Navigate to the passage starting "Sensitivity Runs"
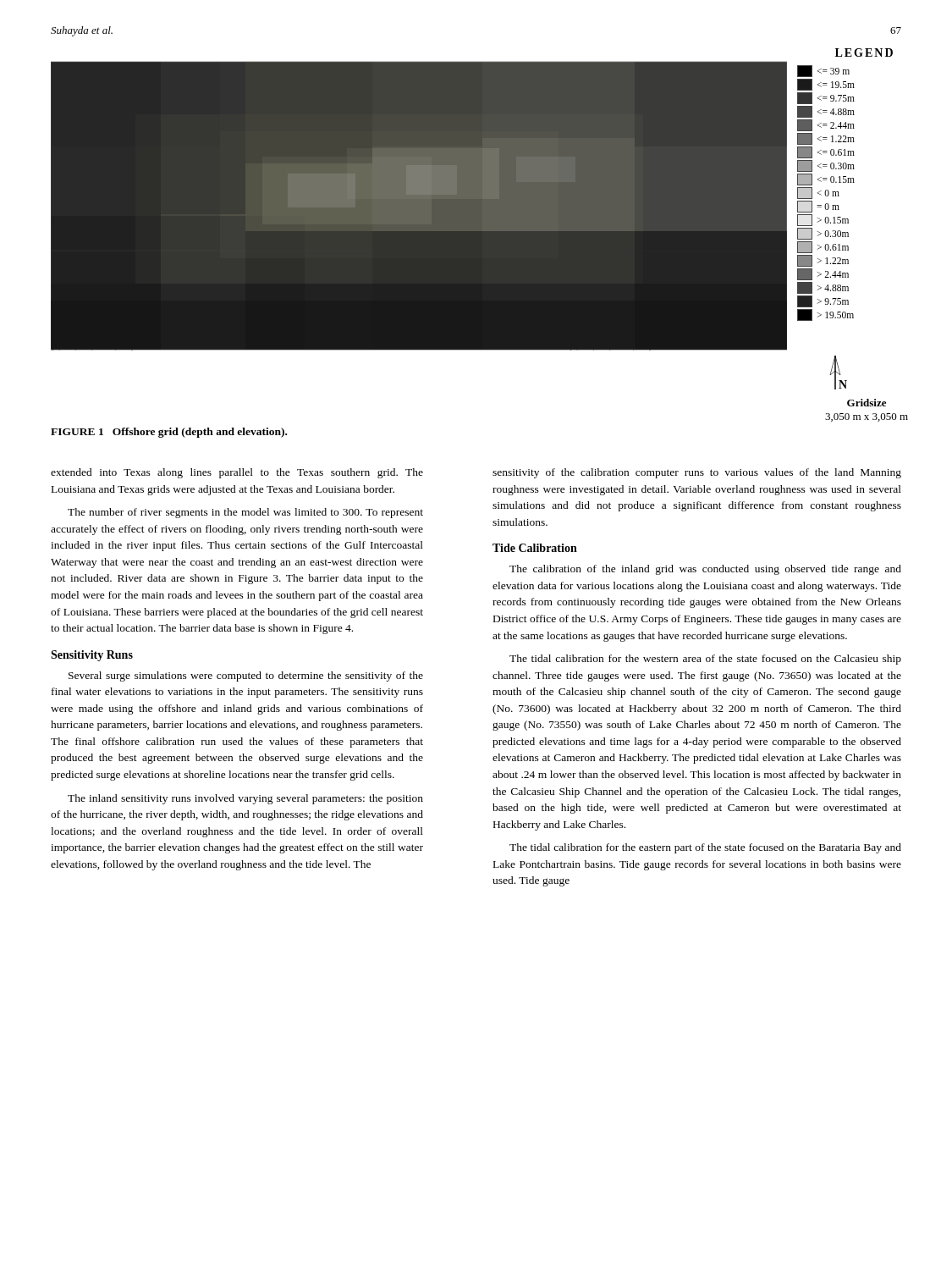 pos(92,655)
